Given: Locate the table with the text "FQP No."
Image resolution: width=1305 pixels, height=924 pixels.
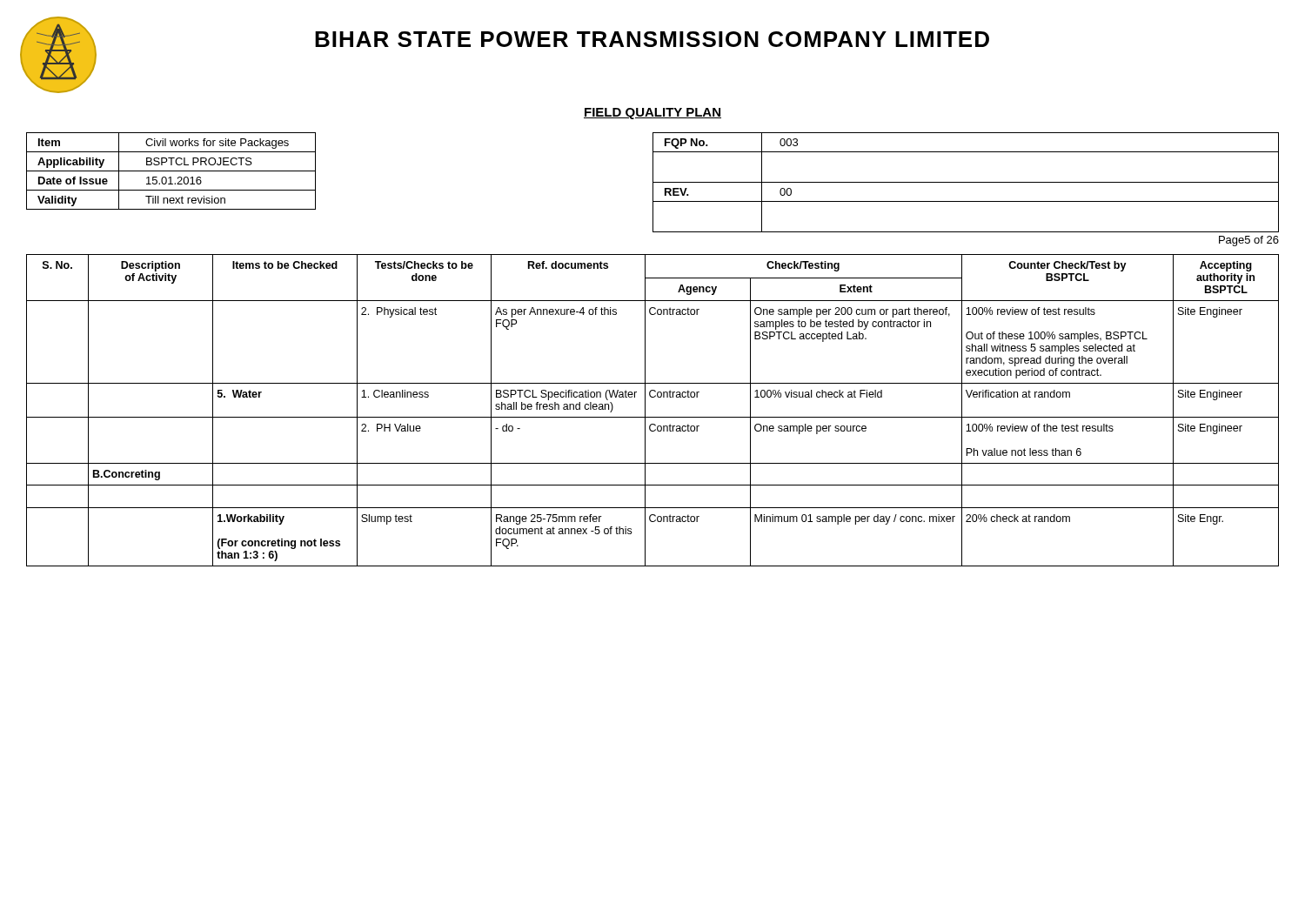Looking at the screenshot, I should (966, 182).
